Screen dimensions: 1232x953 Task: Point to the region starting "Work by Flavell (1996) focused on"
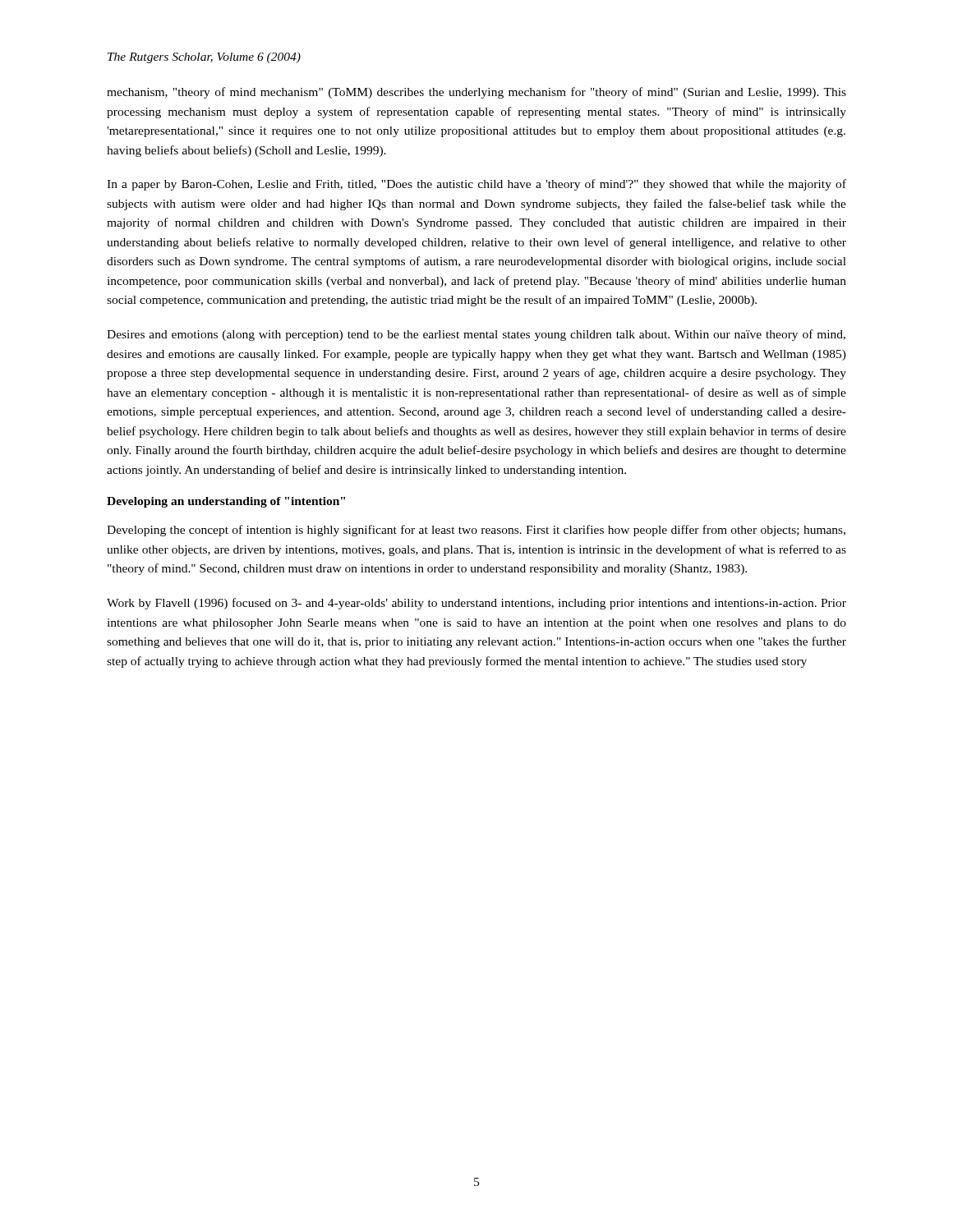click(x=476, y=632)
